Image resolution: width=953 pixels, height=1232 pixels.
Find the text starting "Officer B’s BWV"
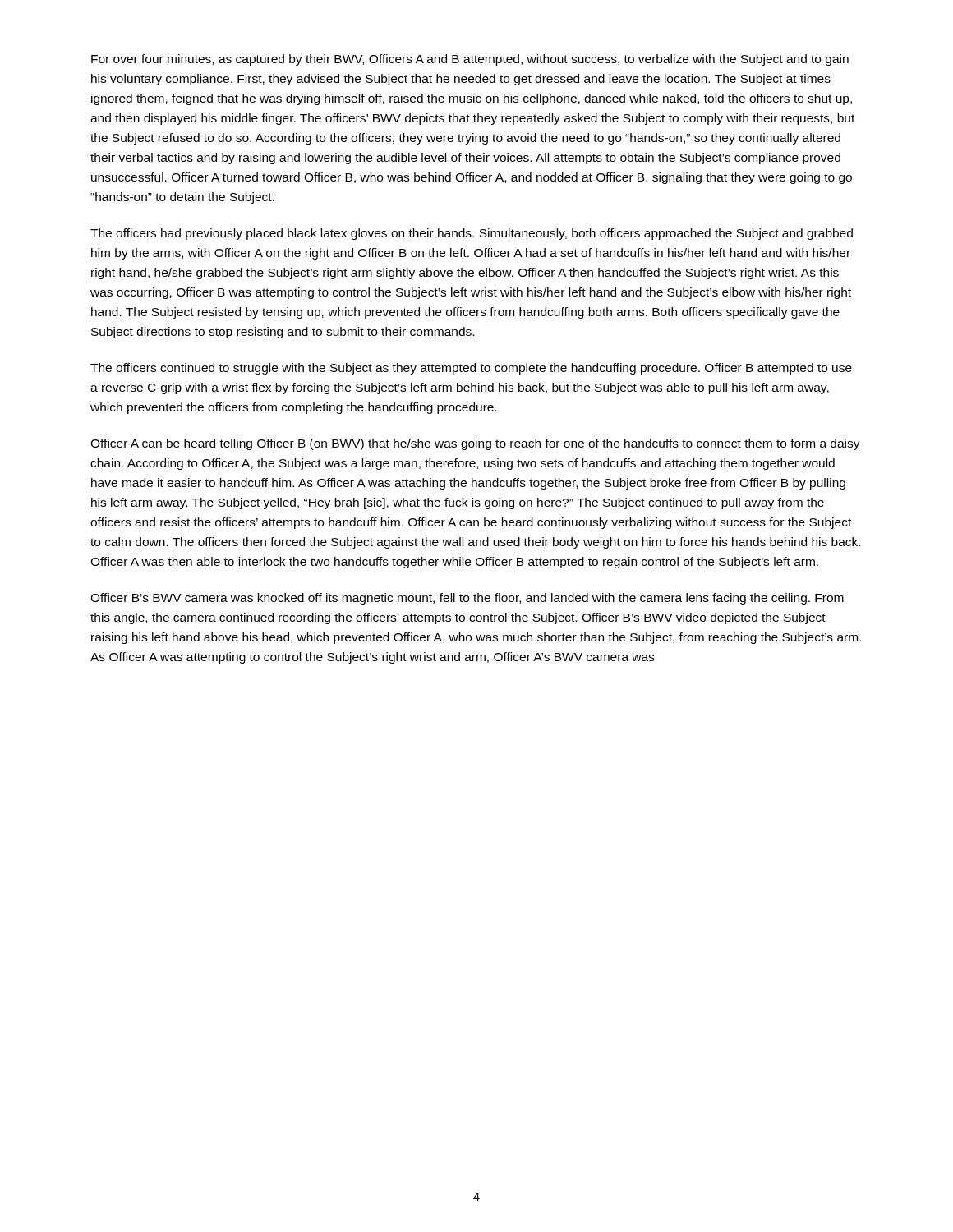476,627
